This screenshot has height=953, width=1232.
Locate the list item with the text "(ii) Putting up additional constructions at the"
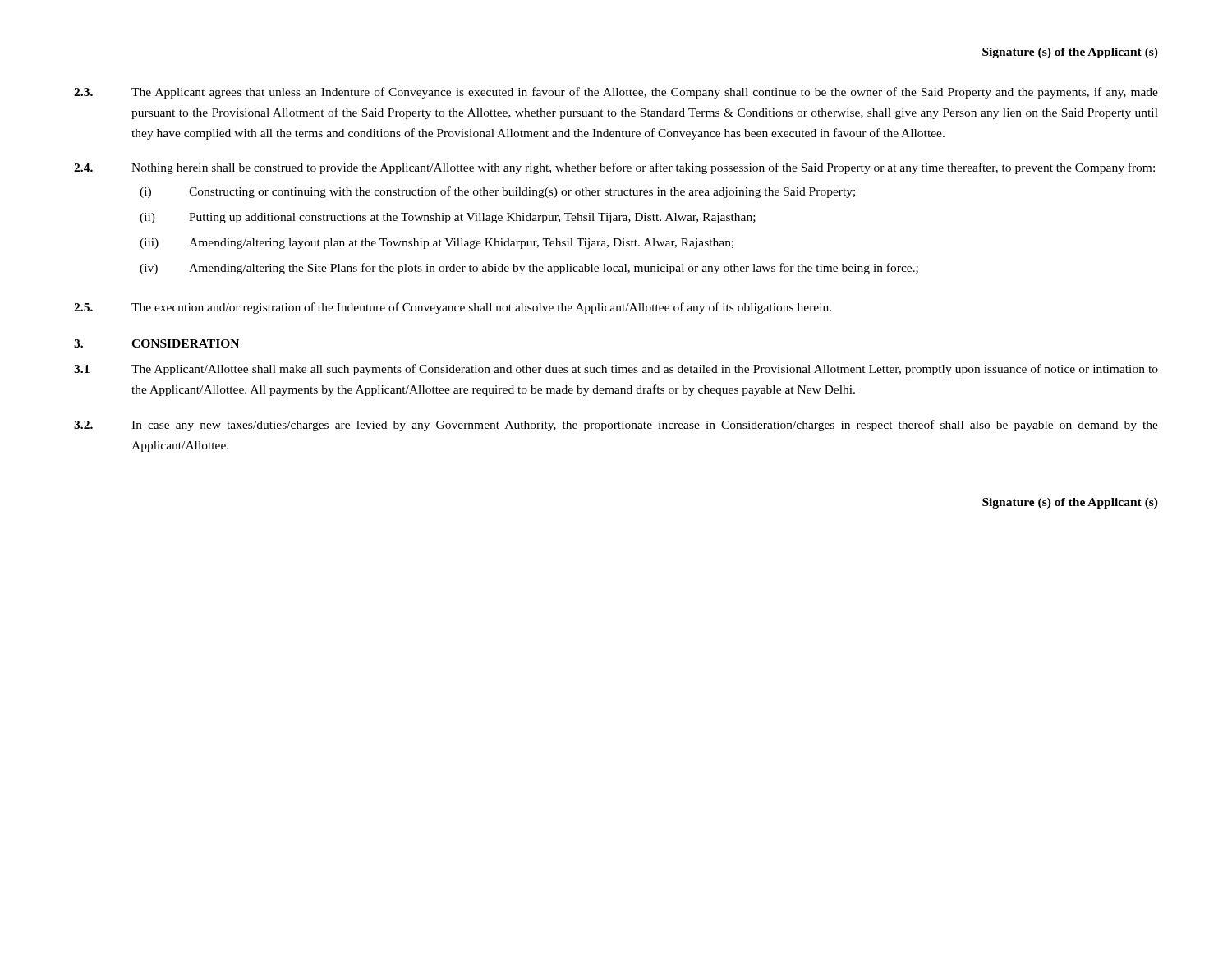point(645,217)
